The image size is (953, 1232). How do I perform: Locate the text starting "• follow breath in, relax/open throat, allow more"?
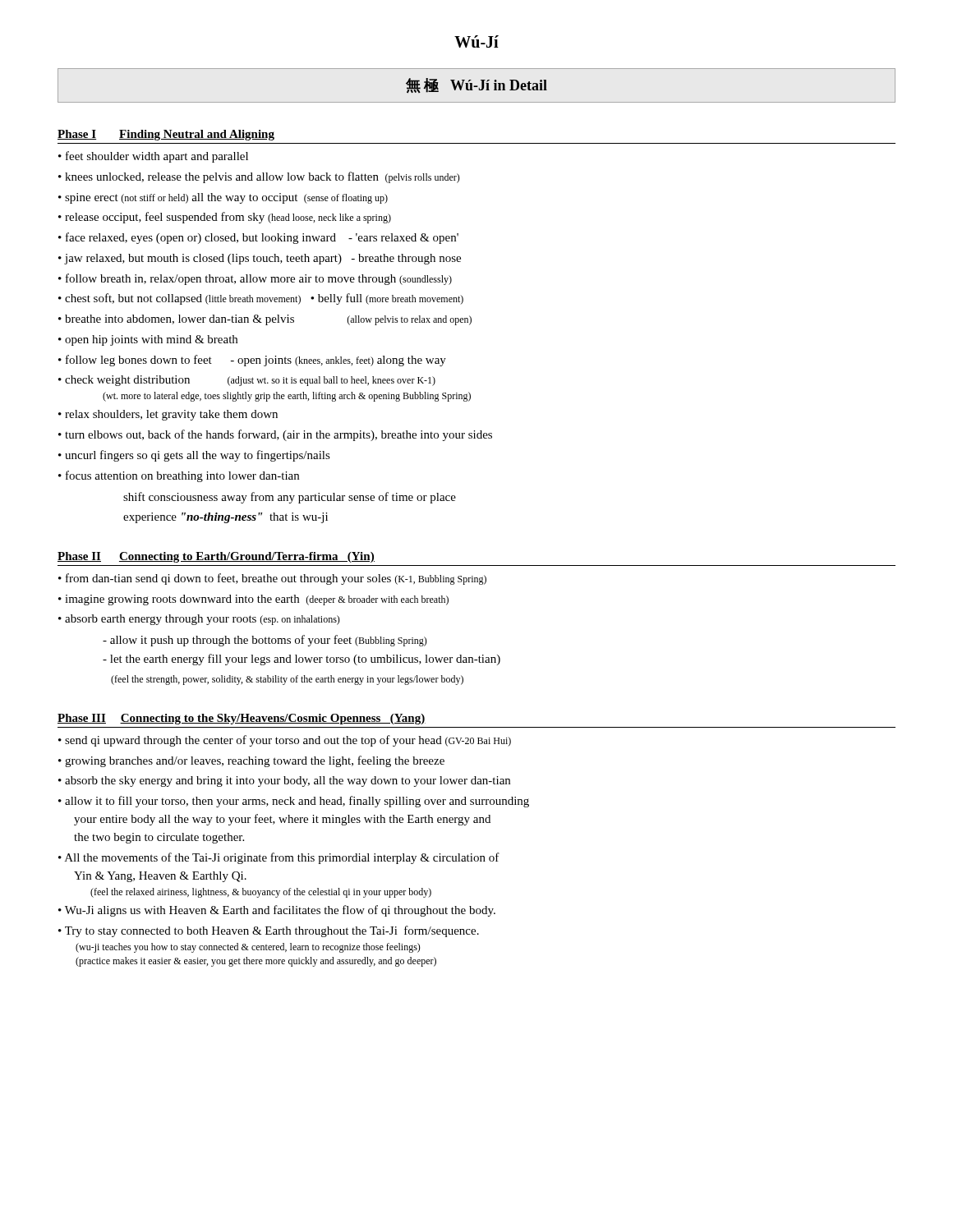(255, 278)
